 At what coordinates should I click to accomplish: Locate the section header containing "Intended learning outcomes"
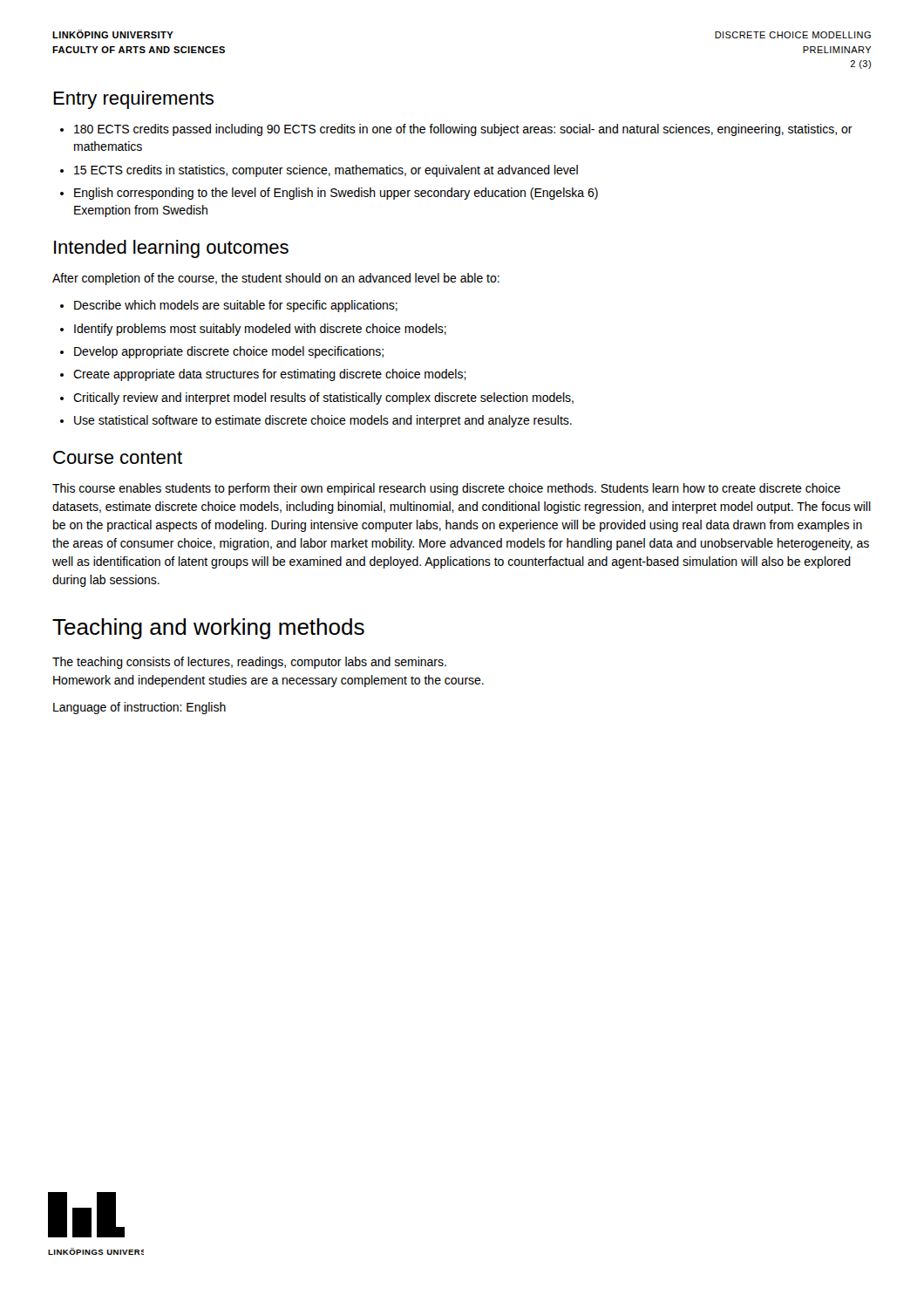click(x=171, y=249)
